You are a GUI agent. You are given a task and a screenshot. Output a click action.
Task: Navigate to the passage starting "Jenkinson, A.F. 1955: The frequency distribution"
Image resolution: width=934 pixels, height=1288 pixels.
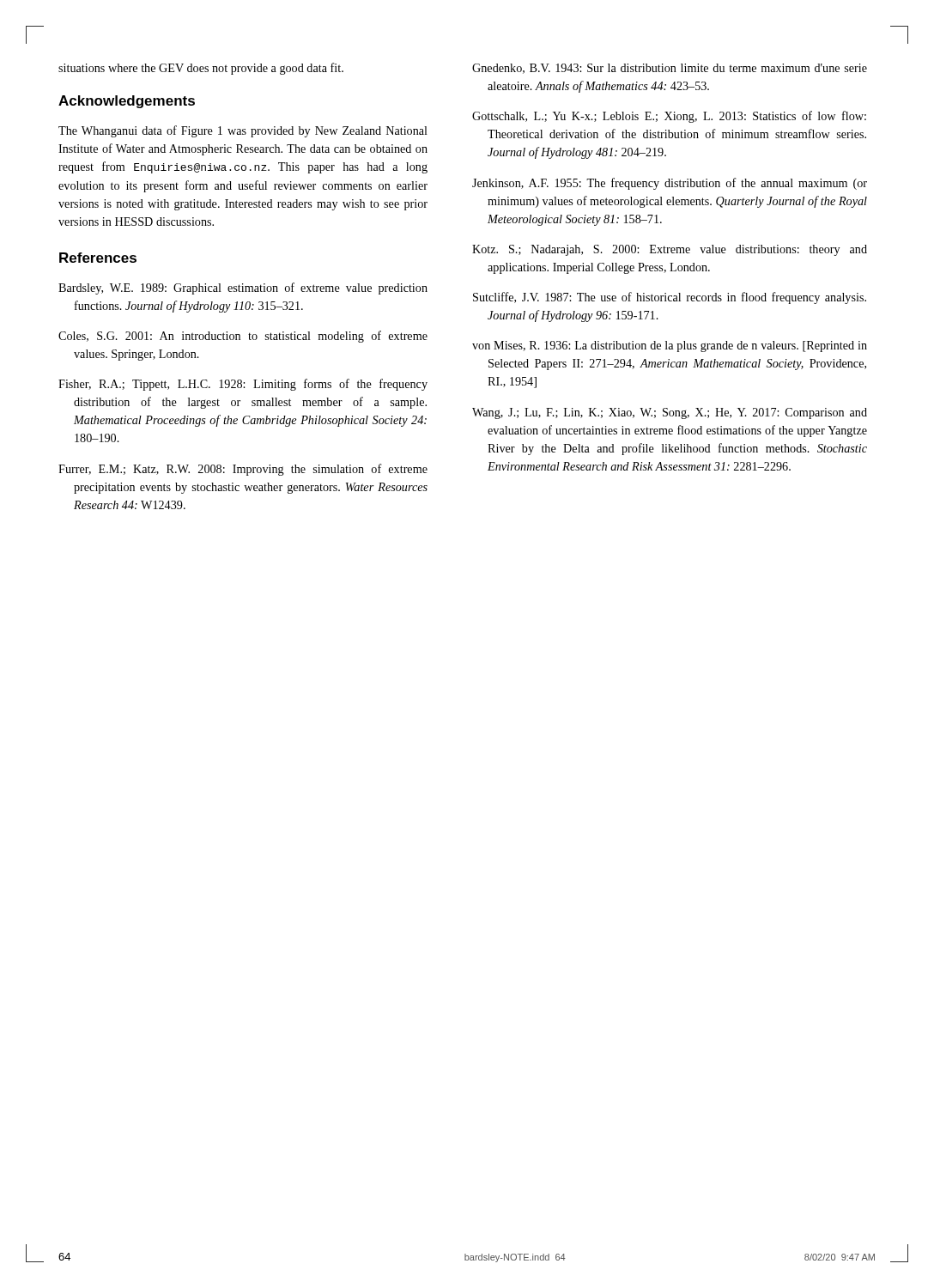pyautogui.click(x=670, y=201)
